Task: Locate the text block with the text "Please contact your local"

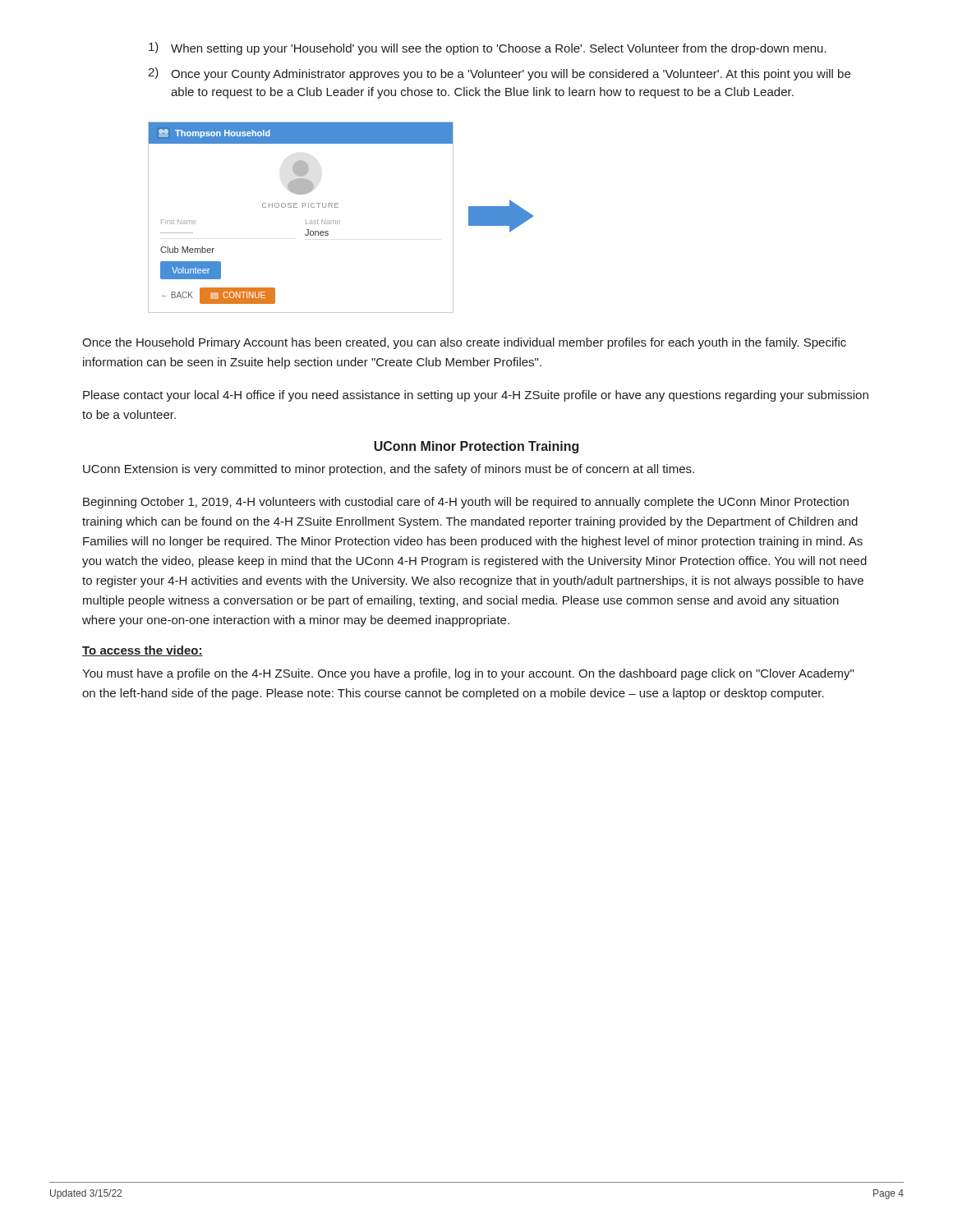Action: coord(476,404)
